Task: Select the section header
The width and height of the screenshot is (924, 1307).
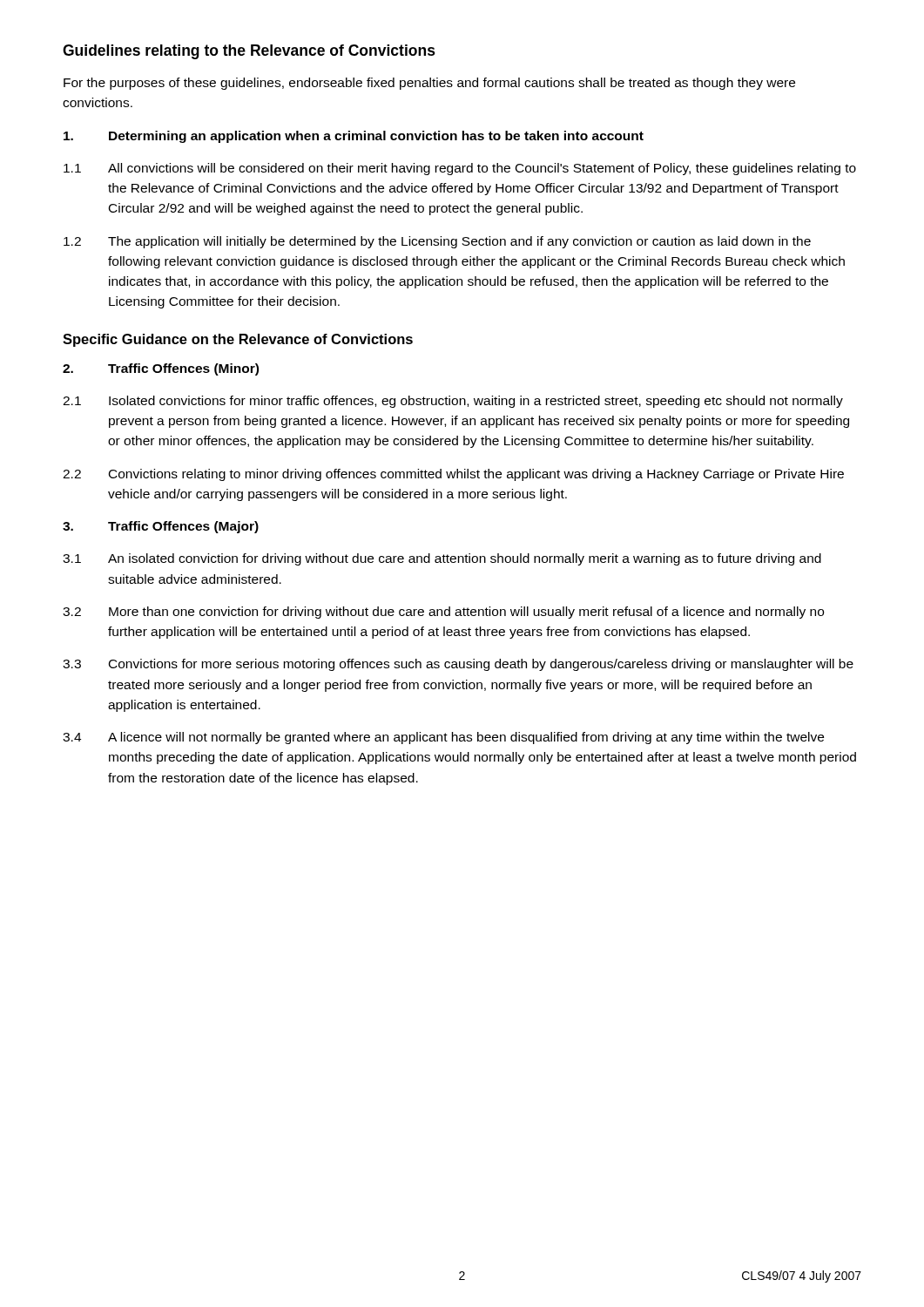Action: pyautogui.click(x=238, y=339)
